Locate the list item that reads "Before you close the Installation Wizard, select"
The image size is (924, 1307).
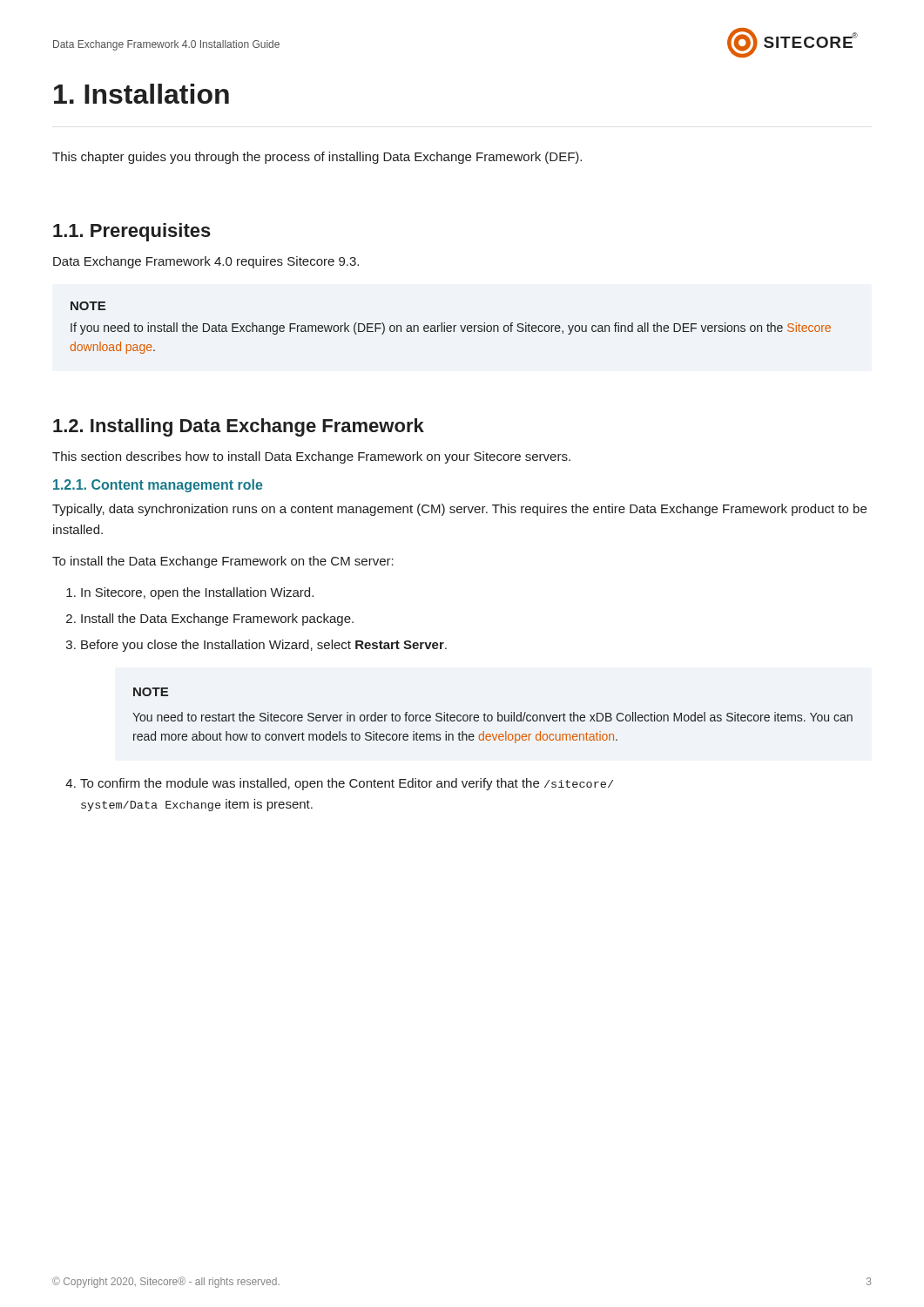(x=264, y=646)
